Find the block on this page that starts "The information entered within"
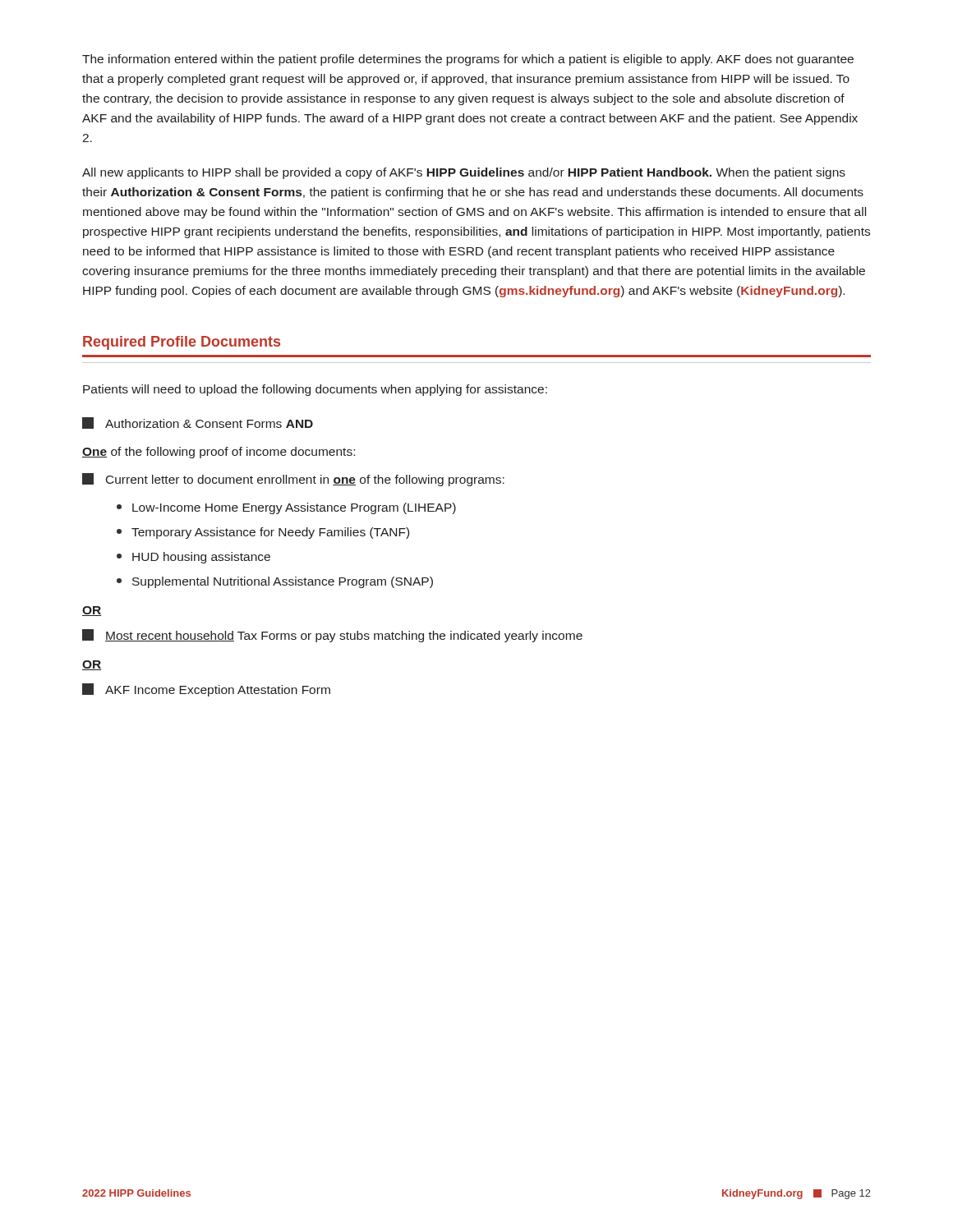 470,98
